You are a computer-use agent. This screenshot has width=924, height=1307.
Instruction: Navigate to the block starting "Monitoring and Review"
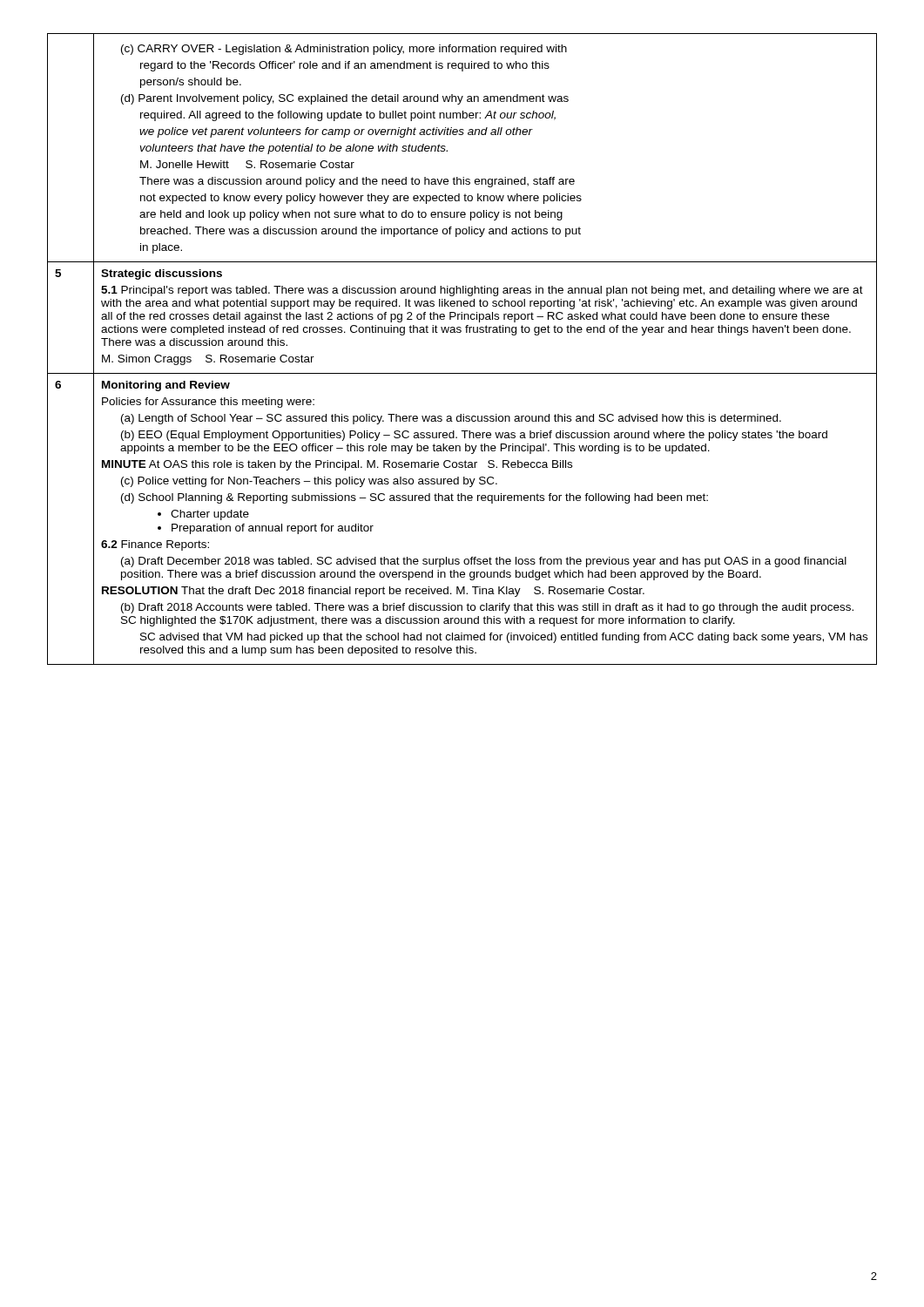pos(165,385)
